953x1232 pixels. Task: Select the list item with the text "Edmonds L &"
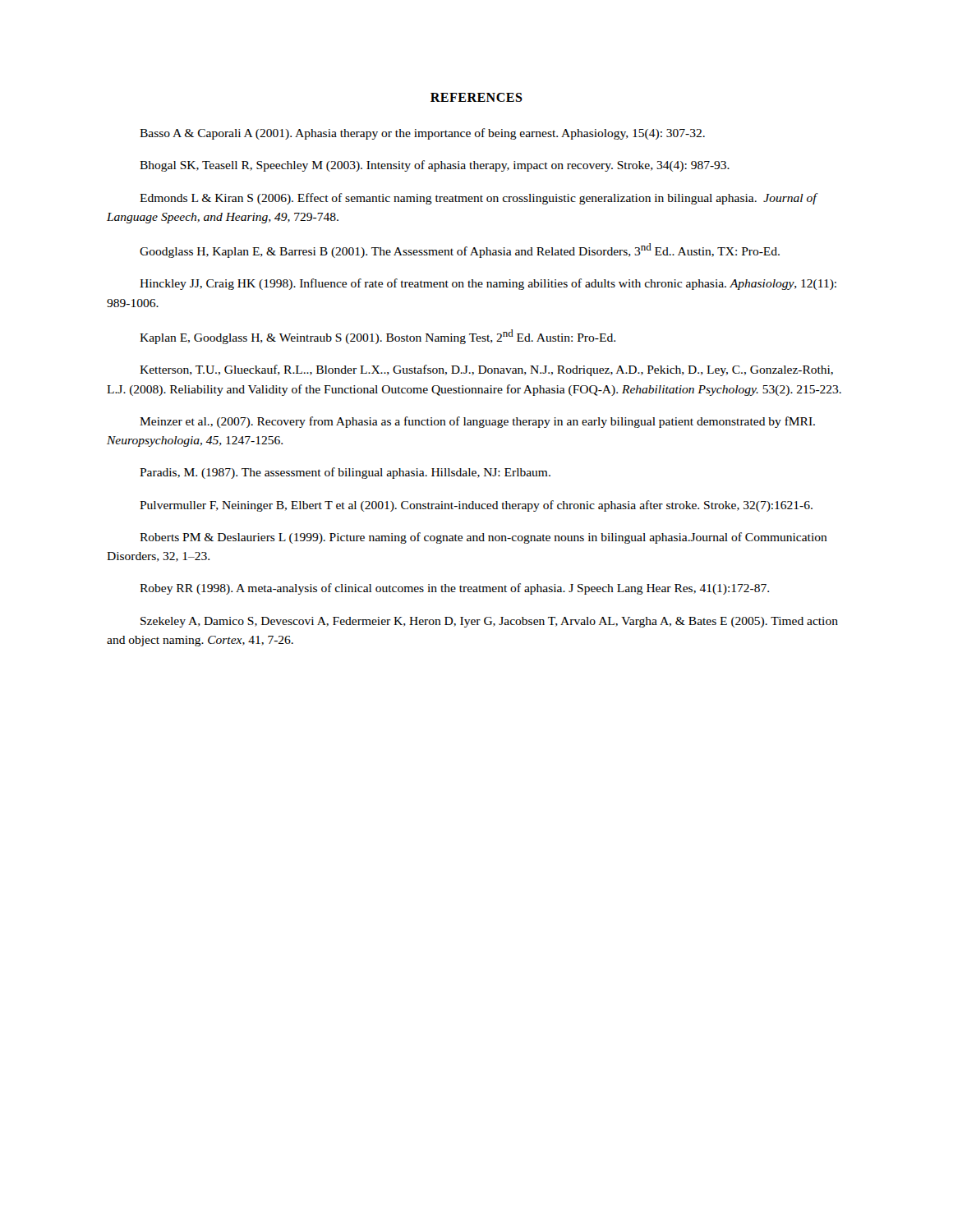pyautogui.click(x=461, y=207)
